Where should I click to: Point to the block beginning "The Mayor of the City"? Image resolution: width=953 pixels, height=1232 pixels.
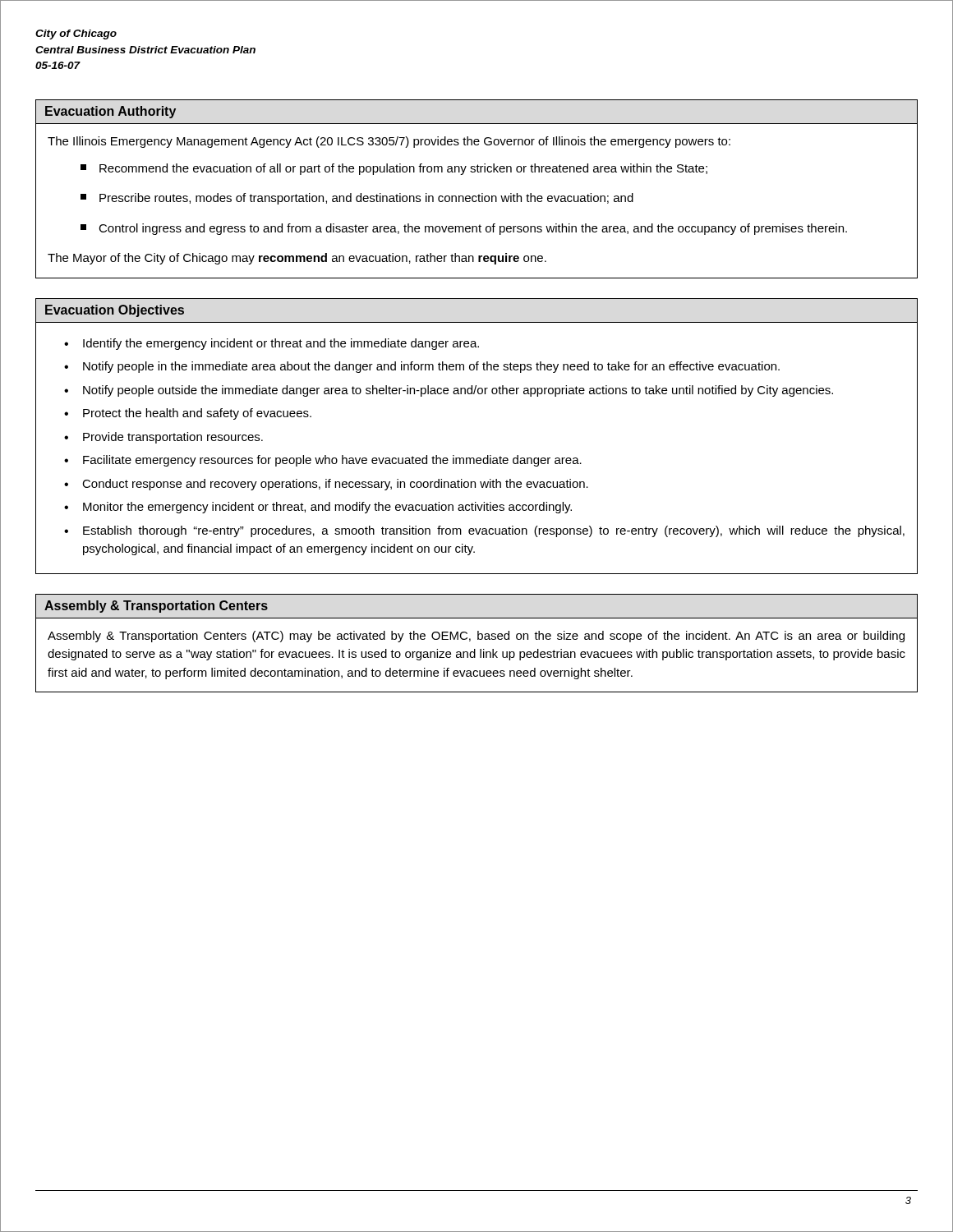pos(476,258)
